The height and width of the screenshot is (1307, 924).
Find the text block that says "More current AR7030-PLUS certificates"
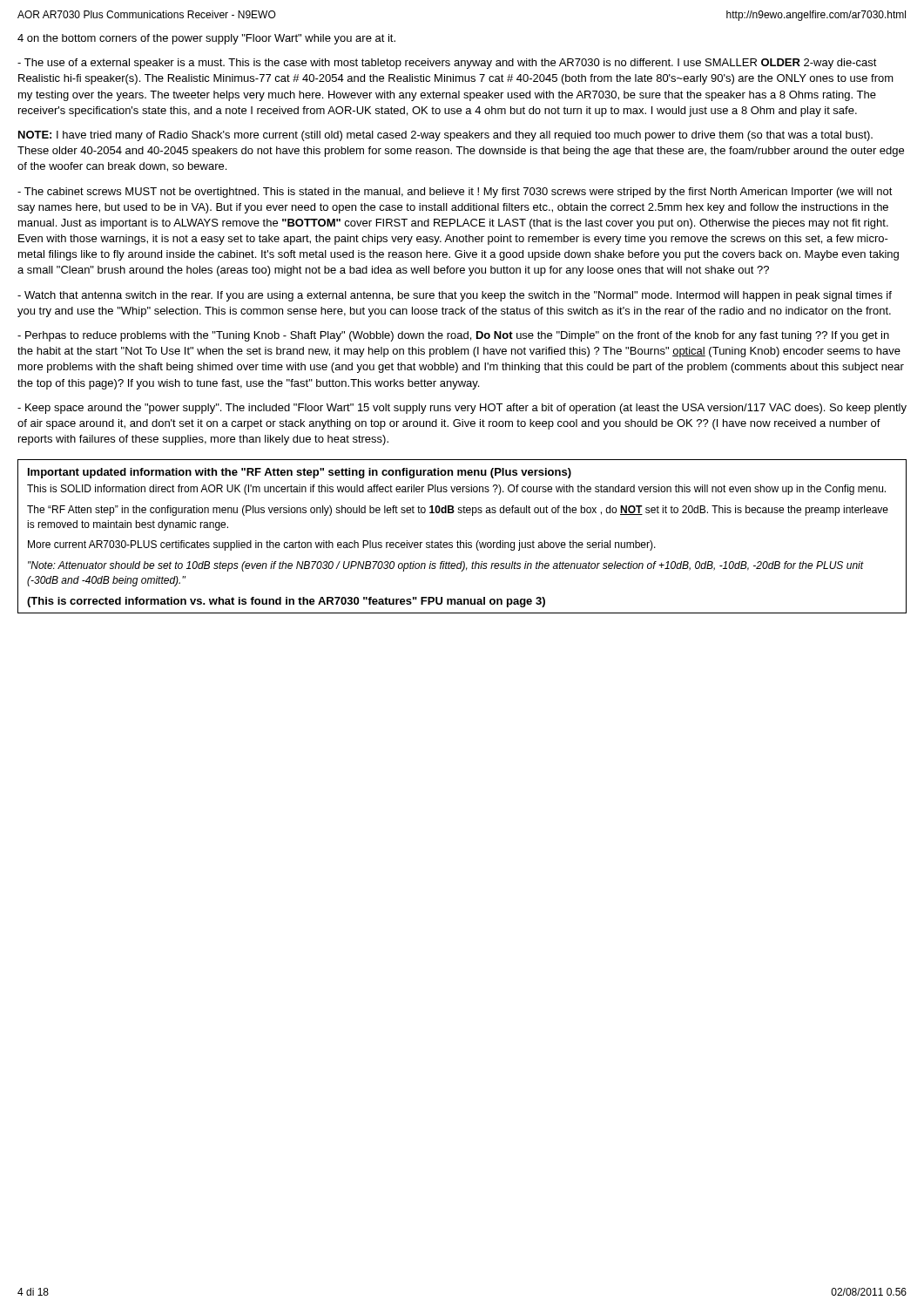[342, 545]
